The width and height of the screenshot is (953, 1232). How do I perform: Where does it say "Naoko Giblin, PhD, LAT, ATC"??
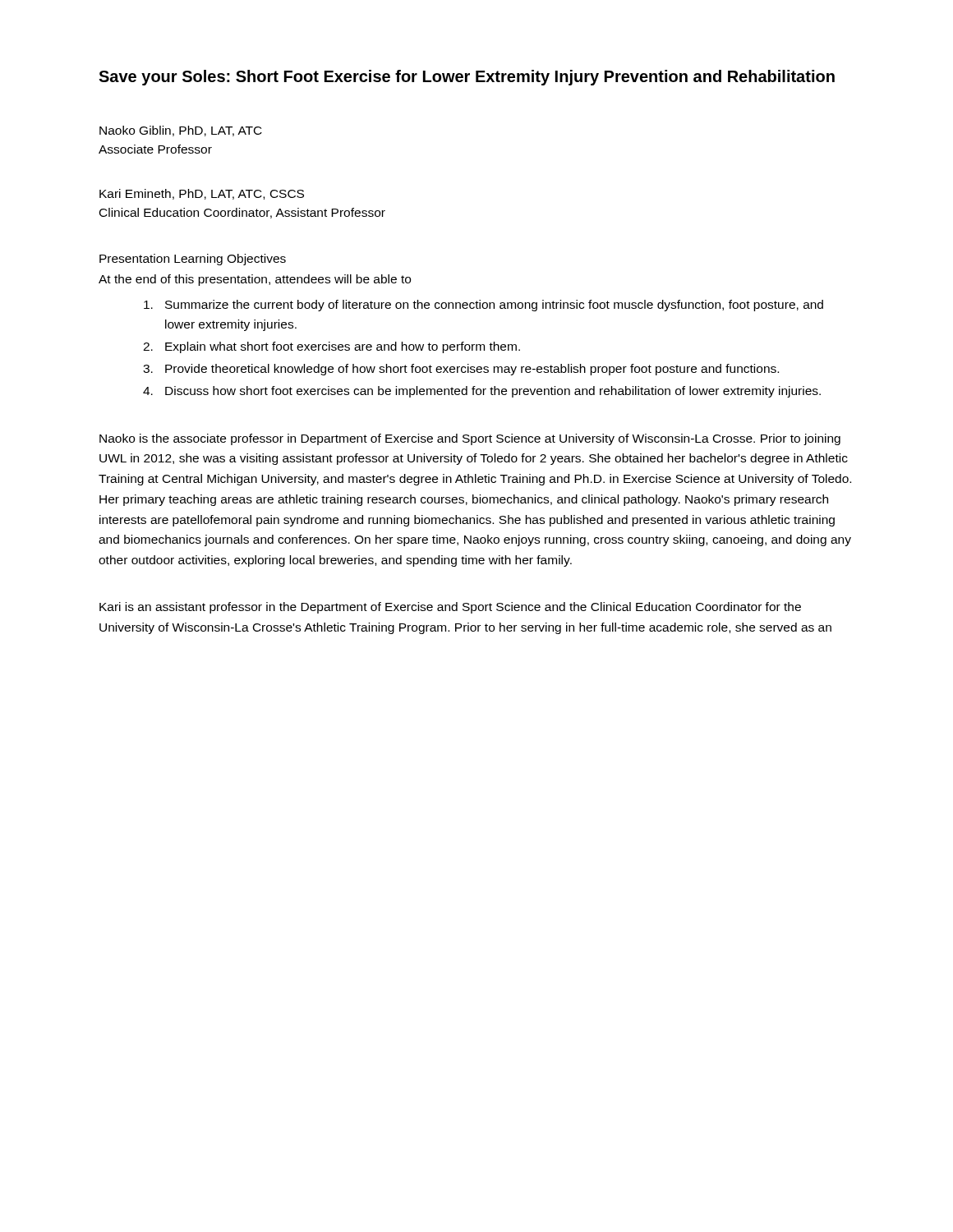(180, 130)
